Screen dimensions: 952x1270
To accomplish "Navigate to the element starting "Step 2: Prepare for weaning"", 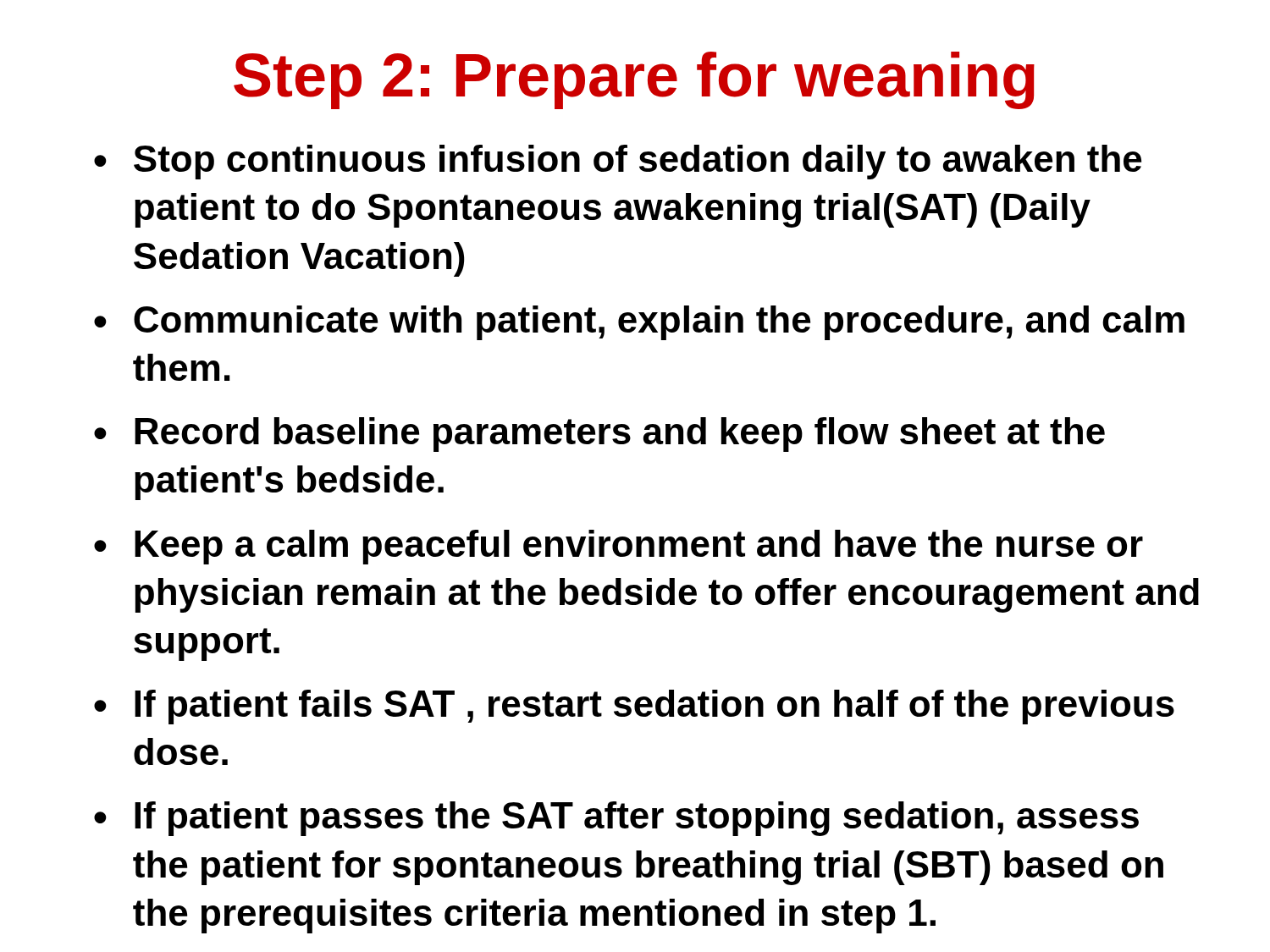I will 635,76.
